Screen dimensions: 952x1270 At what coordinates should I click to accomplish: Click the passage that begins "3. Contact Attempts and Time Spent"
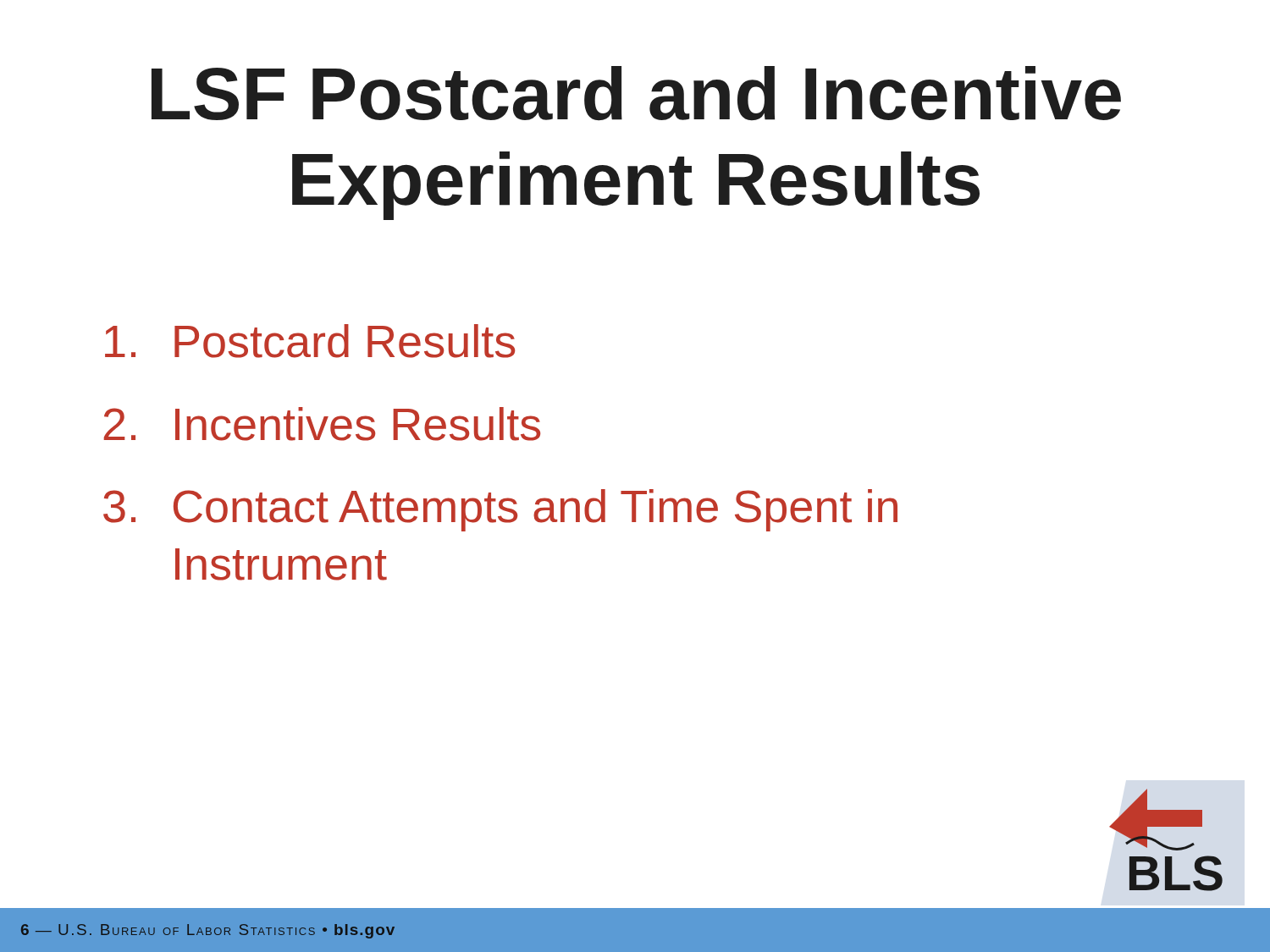click(x=501, y=535)
